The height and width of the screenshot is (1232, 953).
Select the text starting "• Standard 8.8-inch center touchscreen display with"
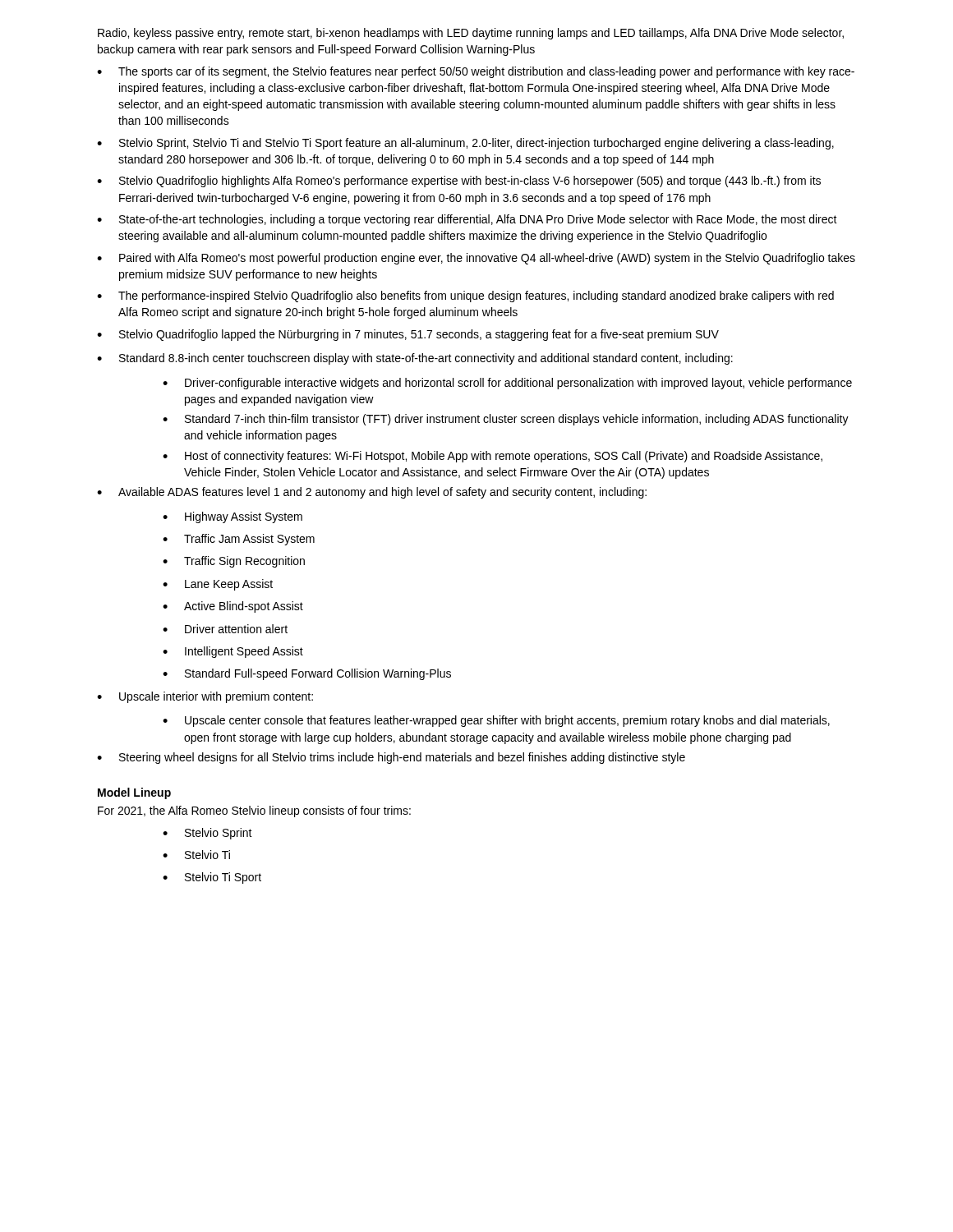pos(476,360)
